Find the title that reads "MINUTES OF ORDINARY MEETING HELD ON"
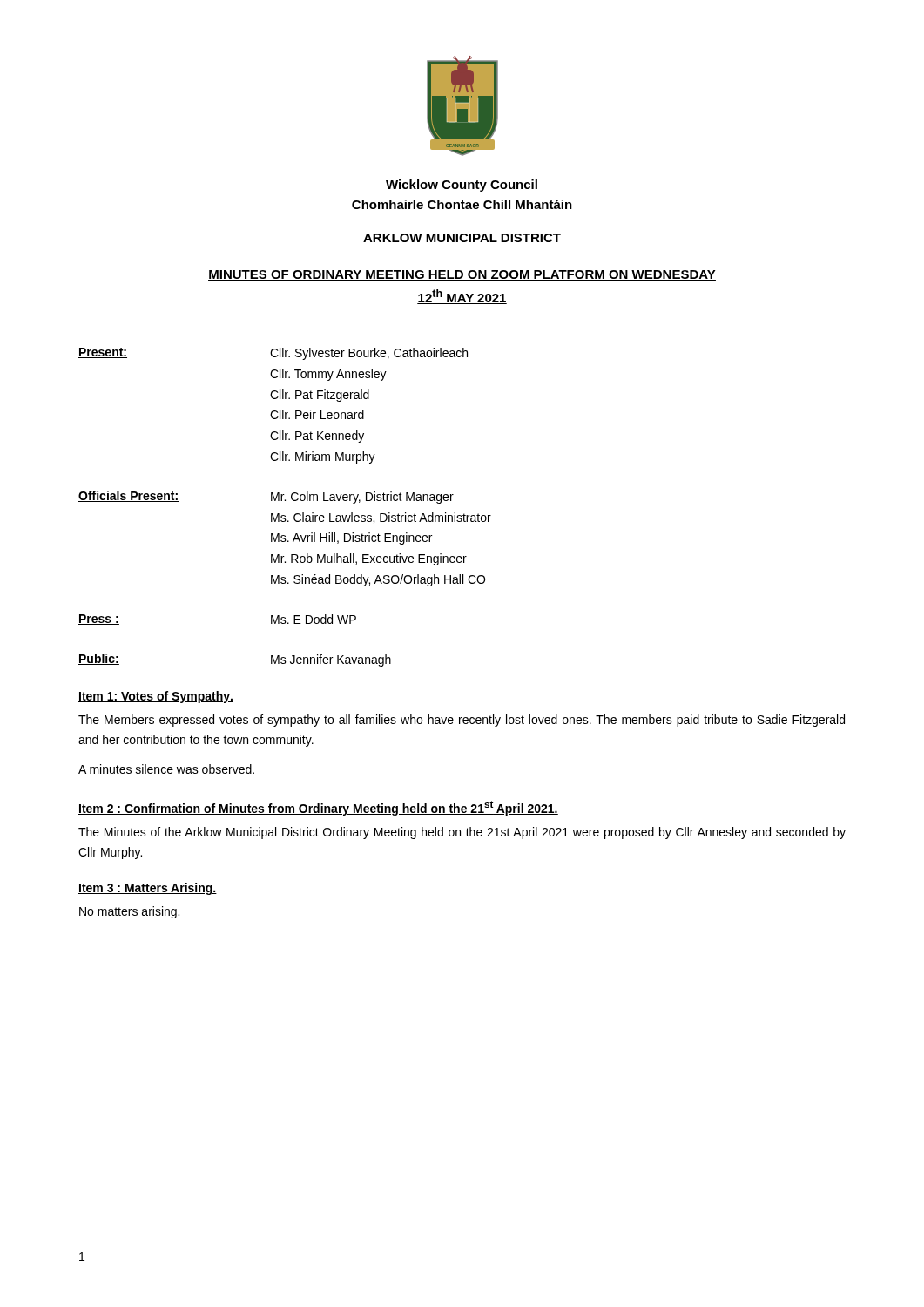Screen dimensions: 1307x924 (x=462, y=286)
